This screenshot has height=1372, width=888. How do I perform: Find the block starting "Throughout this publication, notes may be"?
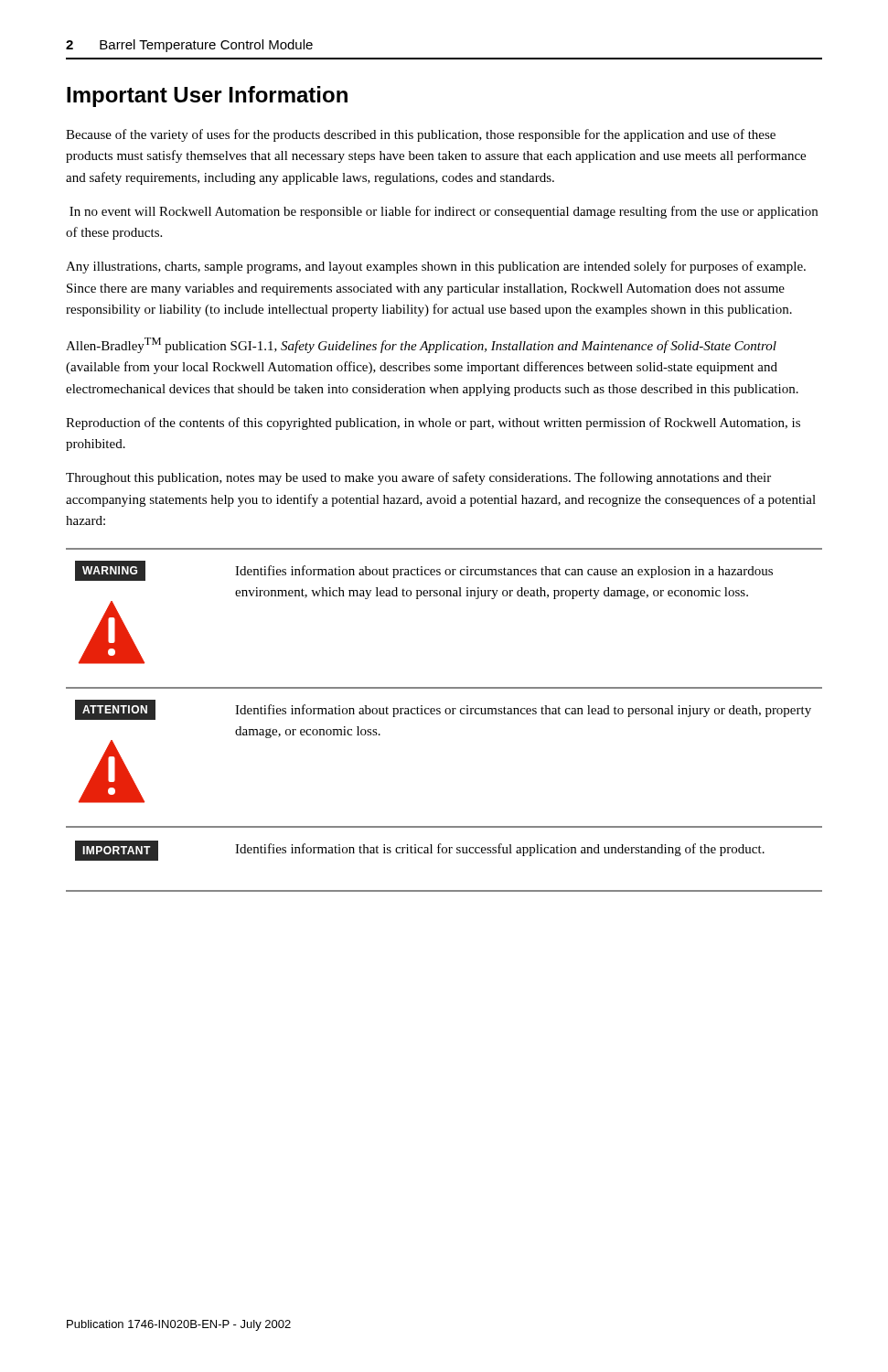444,499
